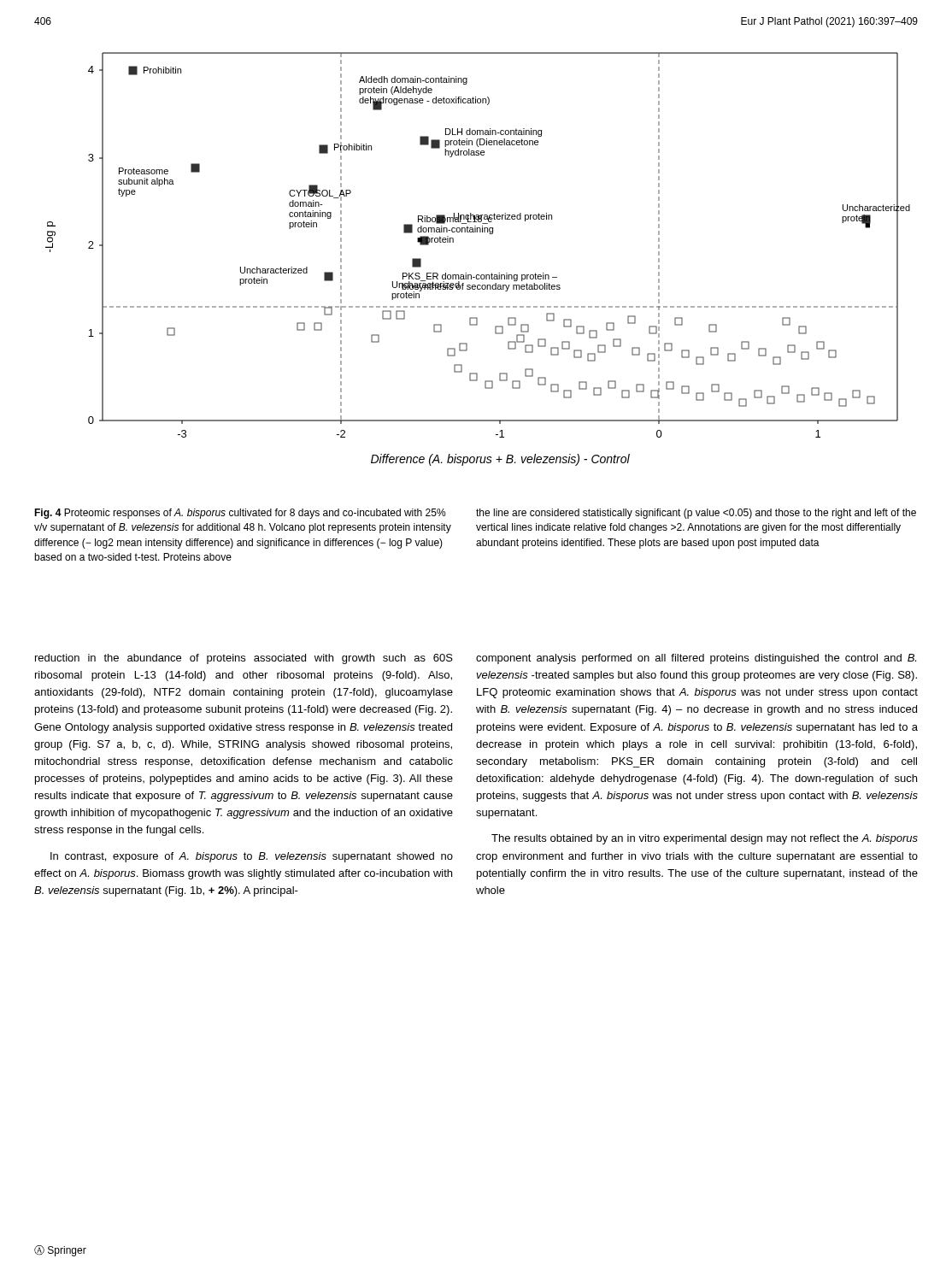Point to the text block starting "Fig. 4 Proteomic responses of A. bisporus"
The image size is (952, 1282).
(243, 535)
